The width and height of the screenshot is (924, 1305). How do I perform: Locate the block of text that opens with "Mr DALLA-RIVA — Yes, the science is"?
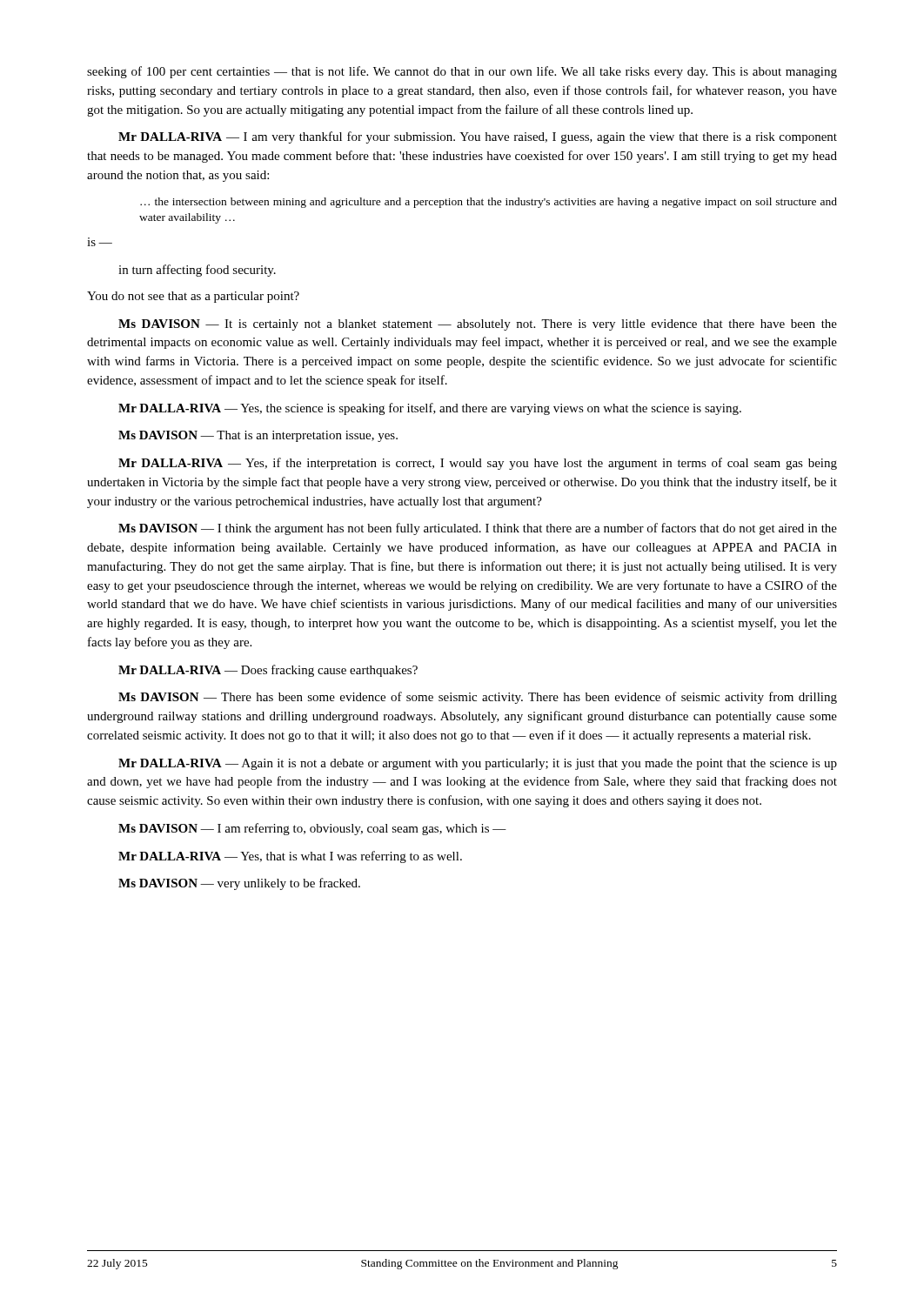(430, 408)
